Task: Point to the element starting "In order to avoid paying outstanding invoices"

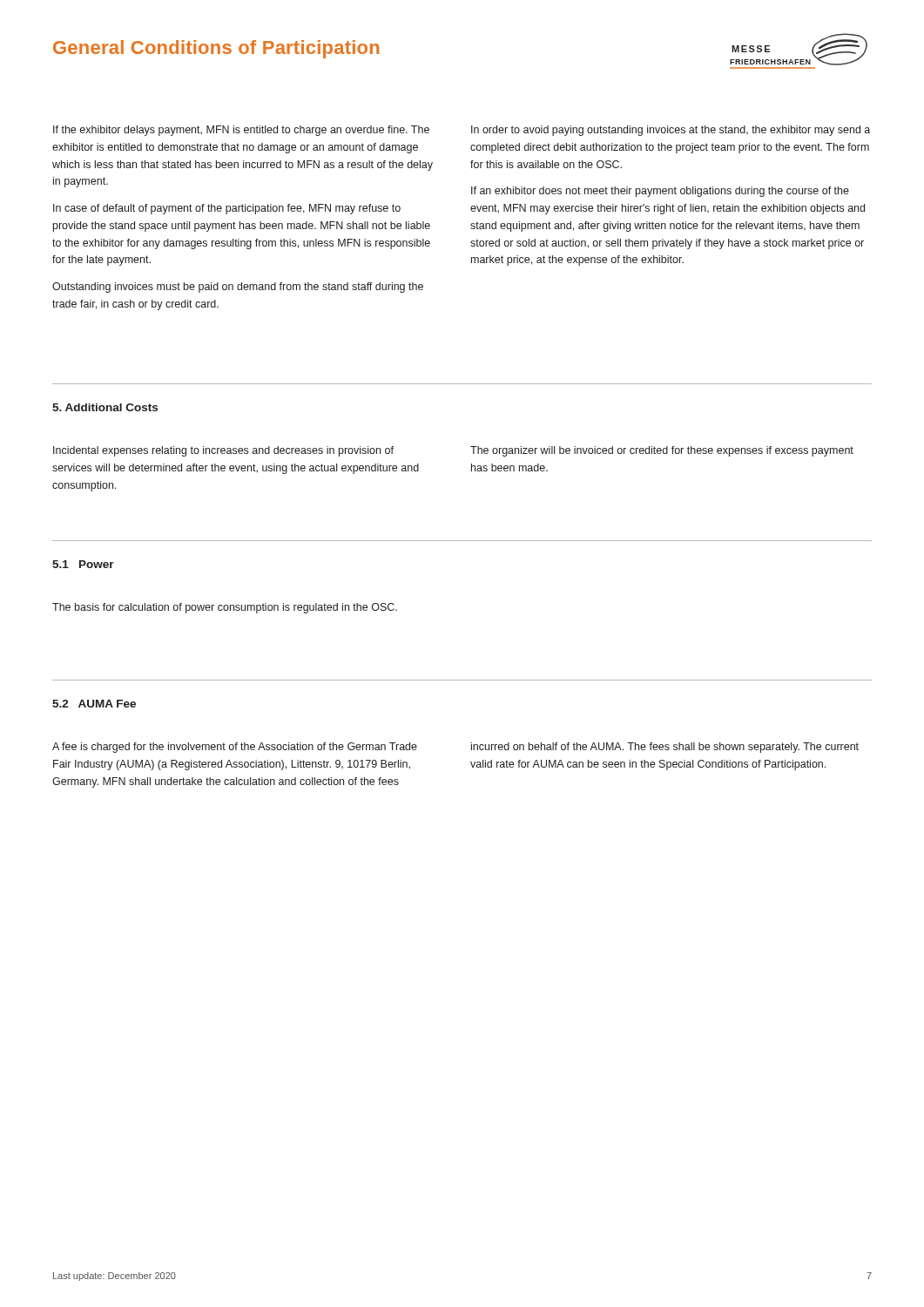Action: 671,196
